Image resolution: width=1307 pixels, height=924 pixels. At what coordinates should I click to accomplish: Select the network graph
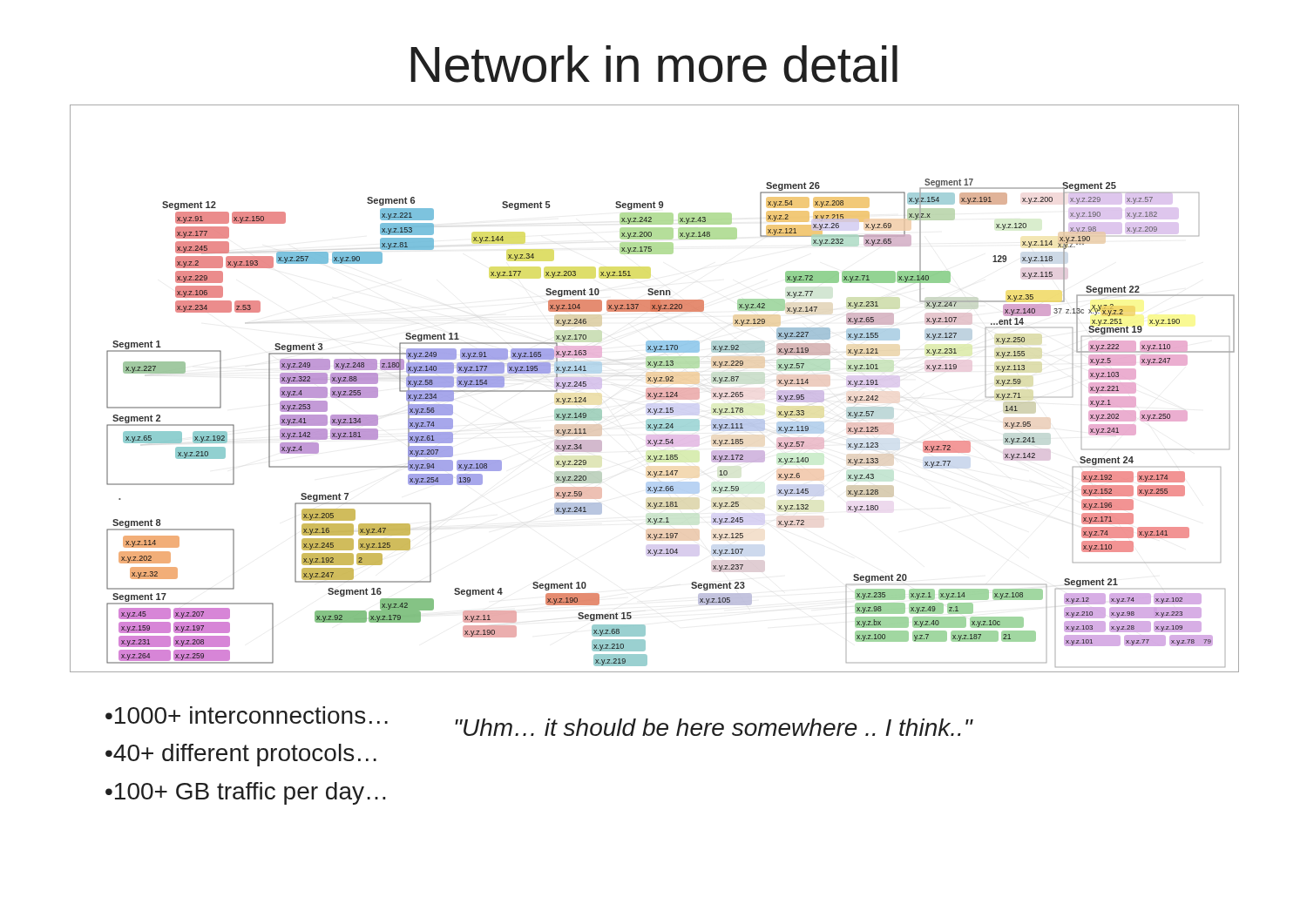[x=654, y=388]
